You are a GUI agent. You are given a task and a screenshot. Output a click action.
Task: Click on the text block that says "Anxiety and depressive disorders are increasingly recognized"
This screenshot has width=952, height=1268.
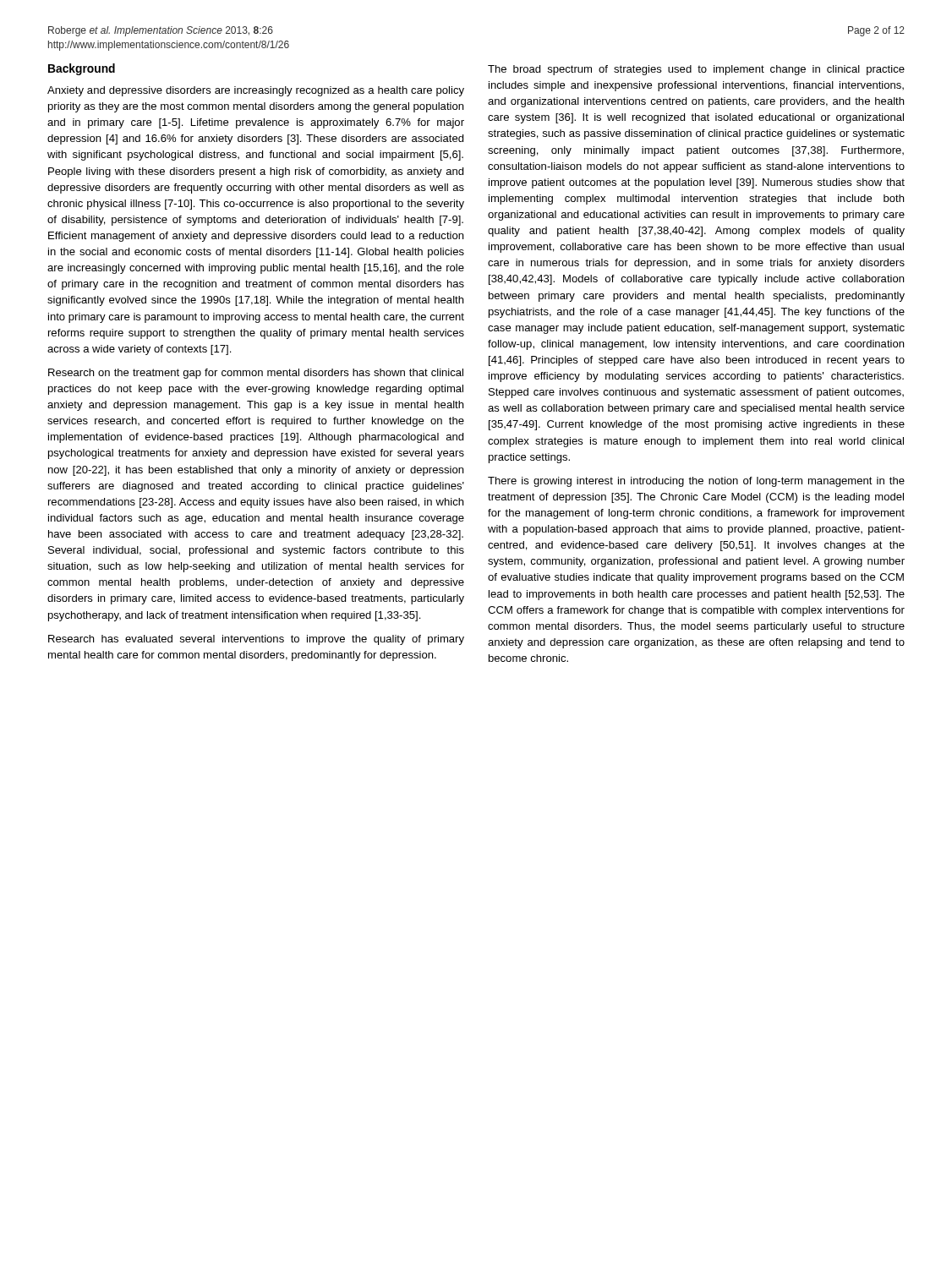[x=256, y=219]
